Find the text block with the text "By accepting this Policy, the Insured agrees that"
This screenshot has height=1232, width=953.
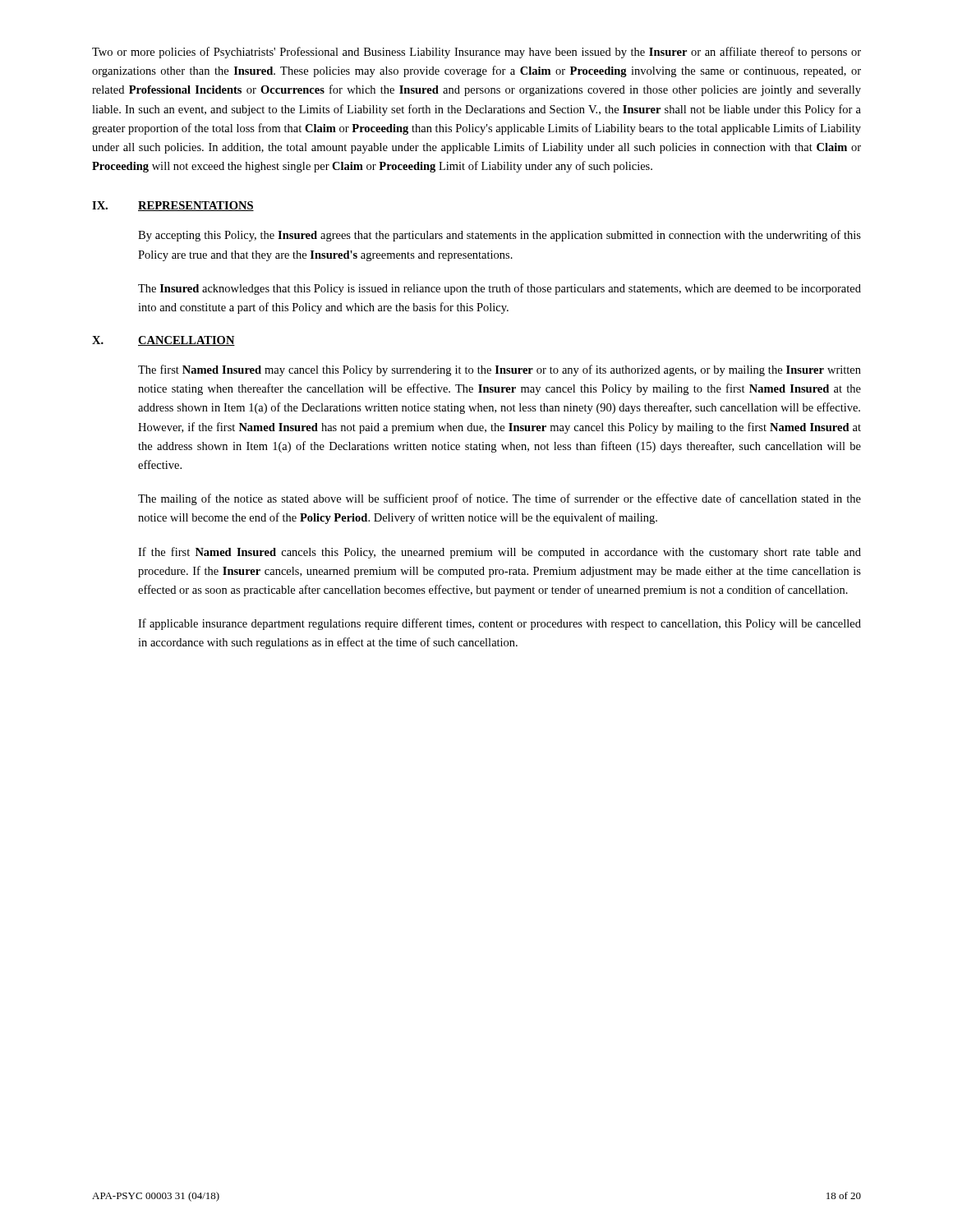499,245
